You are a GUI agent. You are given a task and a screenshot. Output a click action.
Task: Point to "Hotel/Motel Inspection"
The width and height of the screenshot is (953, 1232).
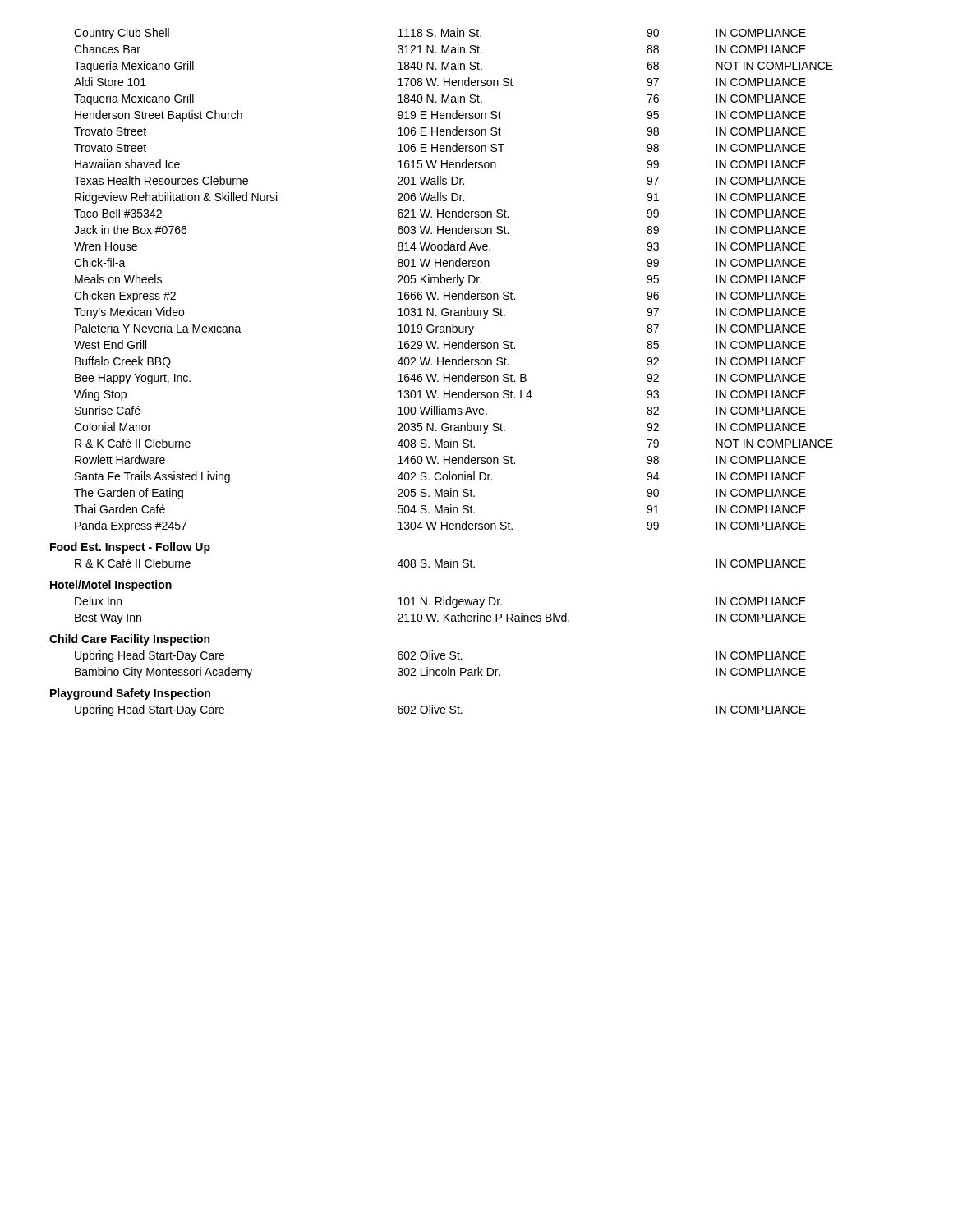(111, 585)
